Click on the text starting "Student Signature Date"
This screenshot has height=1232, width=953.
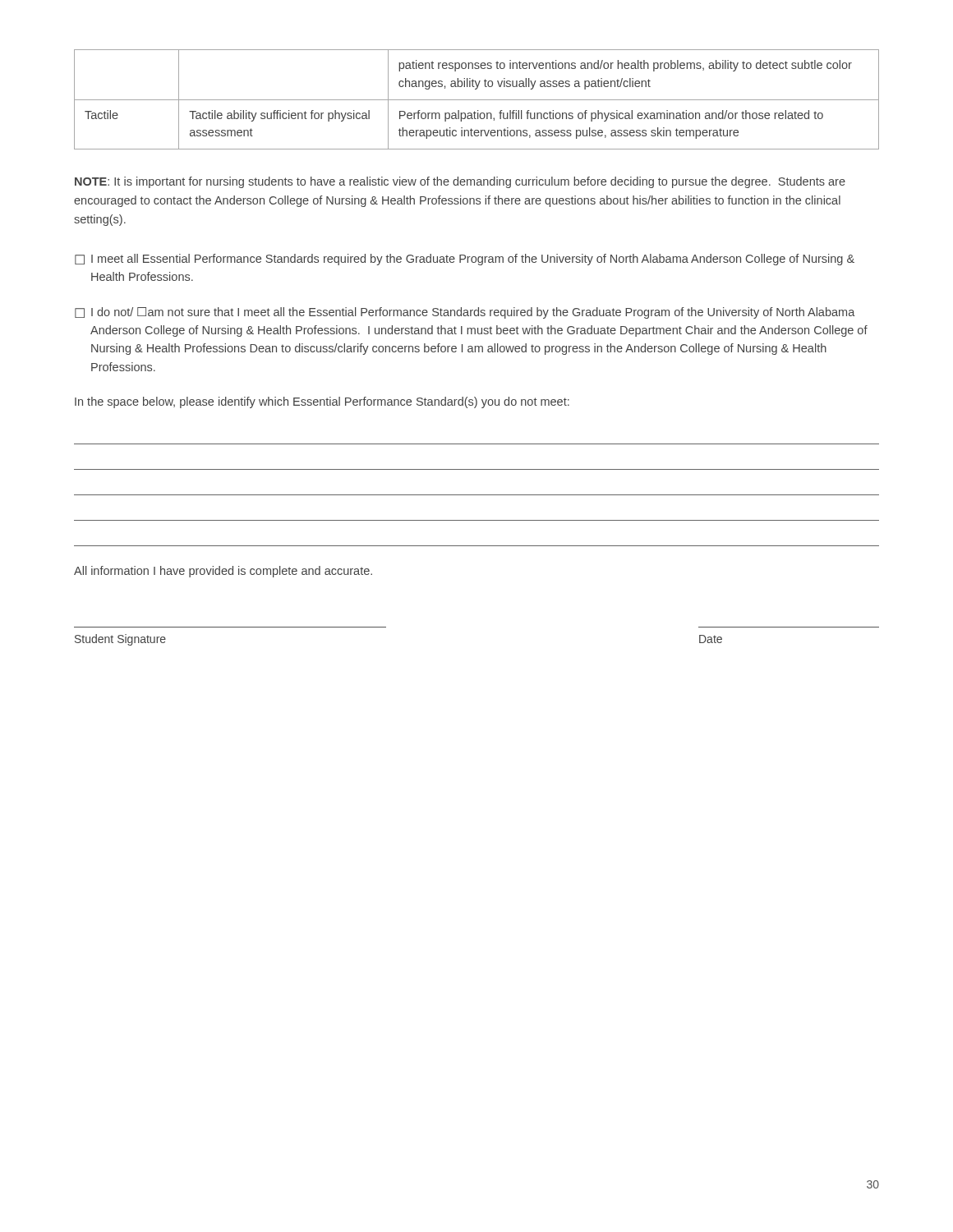click(120, 639)
